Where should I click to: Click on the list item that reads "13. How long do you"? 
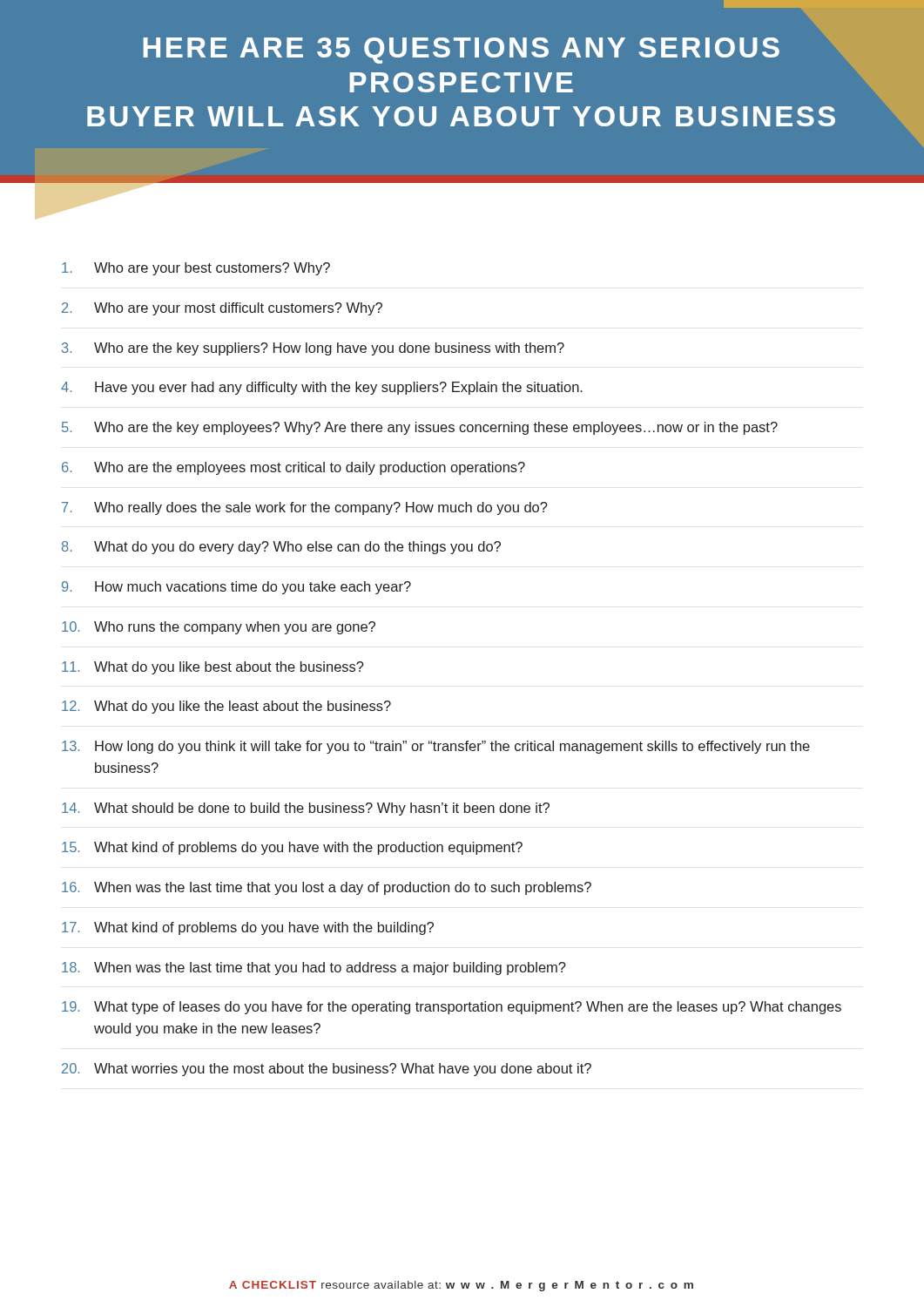(462, 757)
